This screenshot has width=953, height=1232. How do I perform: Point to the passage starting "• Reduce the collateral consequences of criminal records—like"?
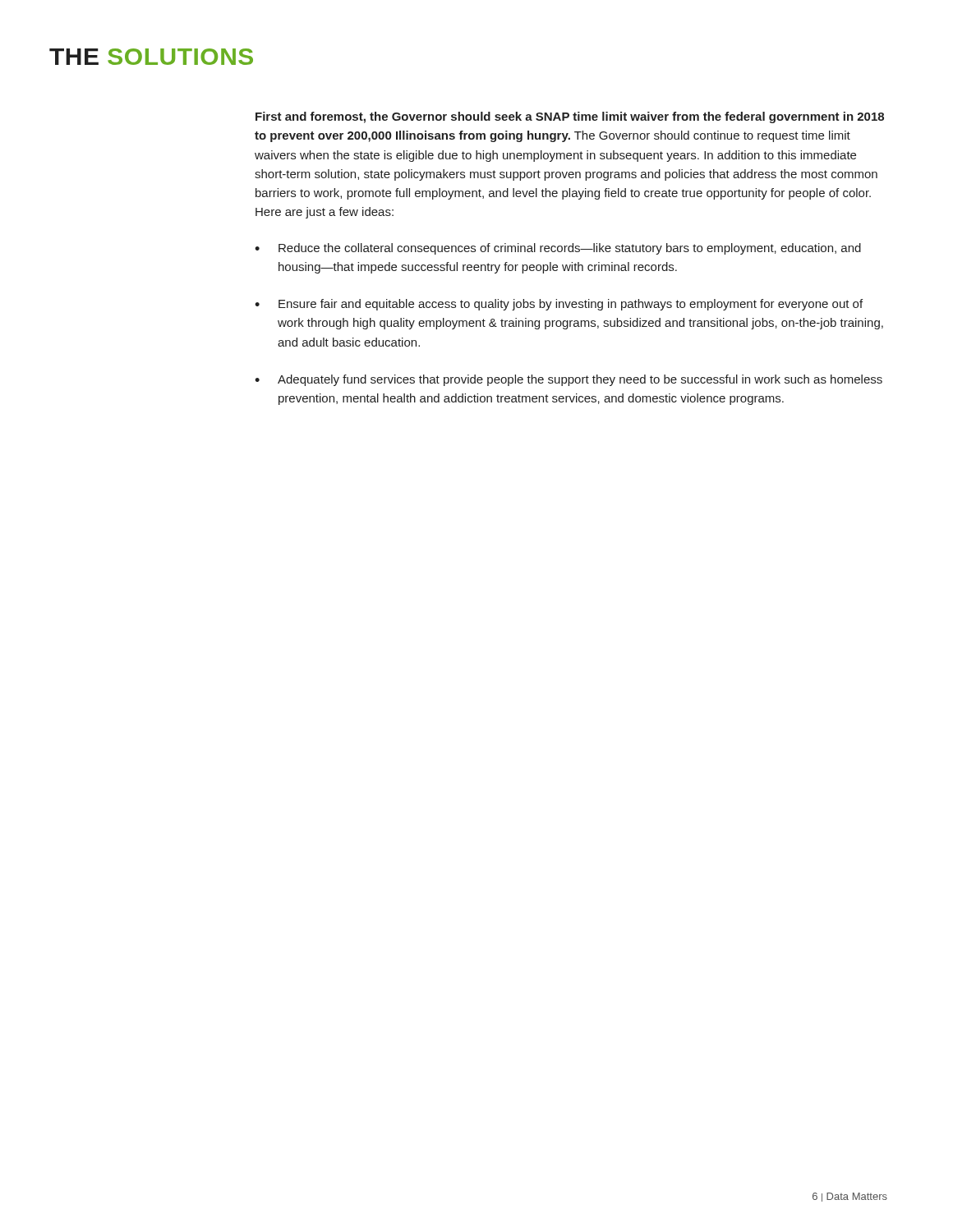pyautogui.click(x=571, y=257)
